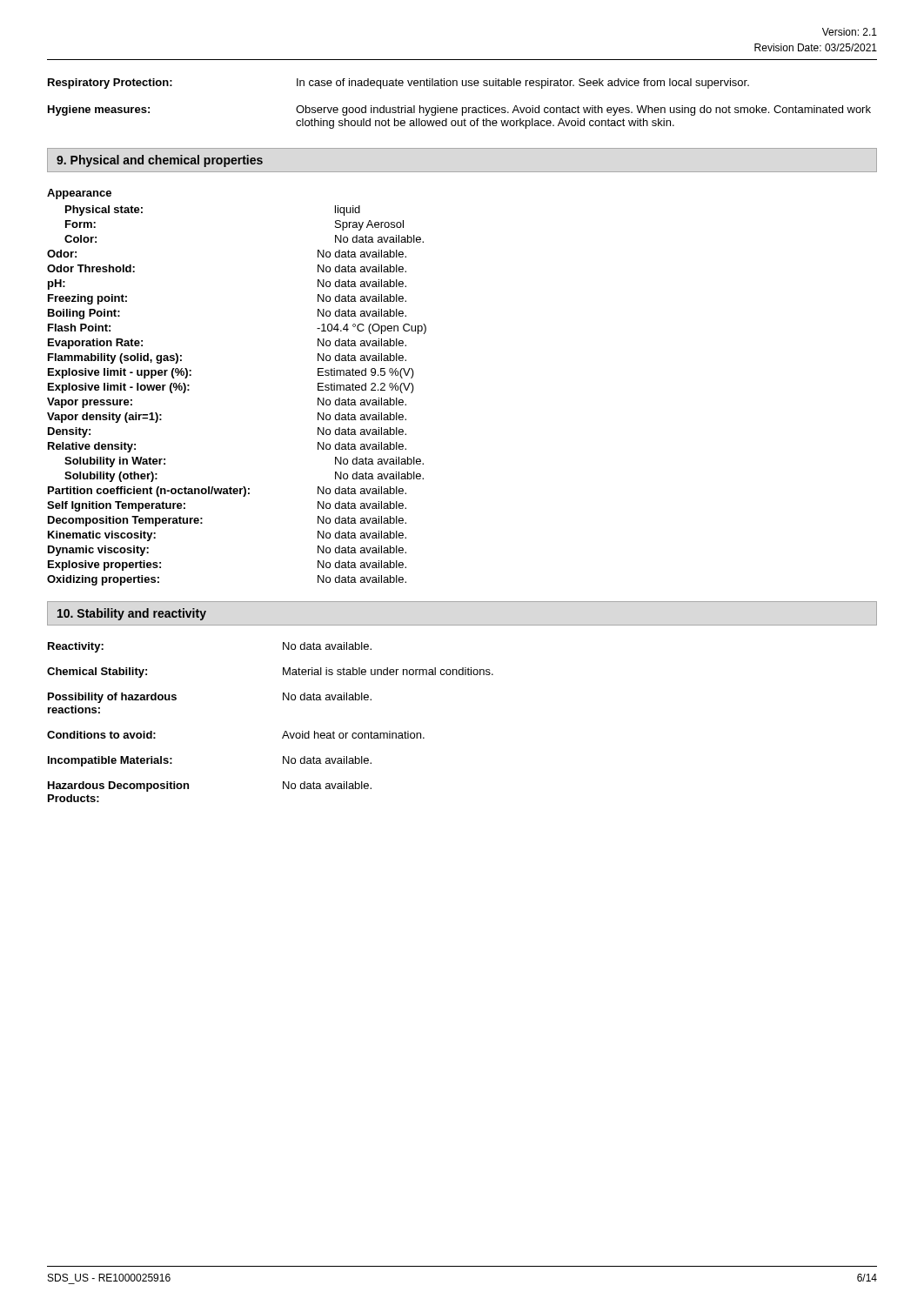
Task: Click on the text containing "Dynamic viscosity: No data available."
Action: (100, 551)
